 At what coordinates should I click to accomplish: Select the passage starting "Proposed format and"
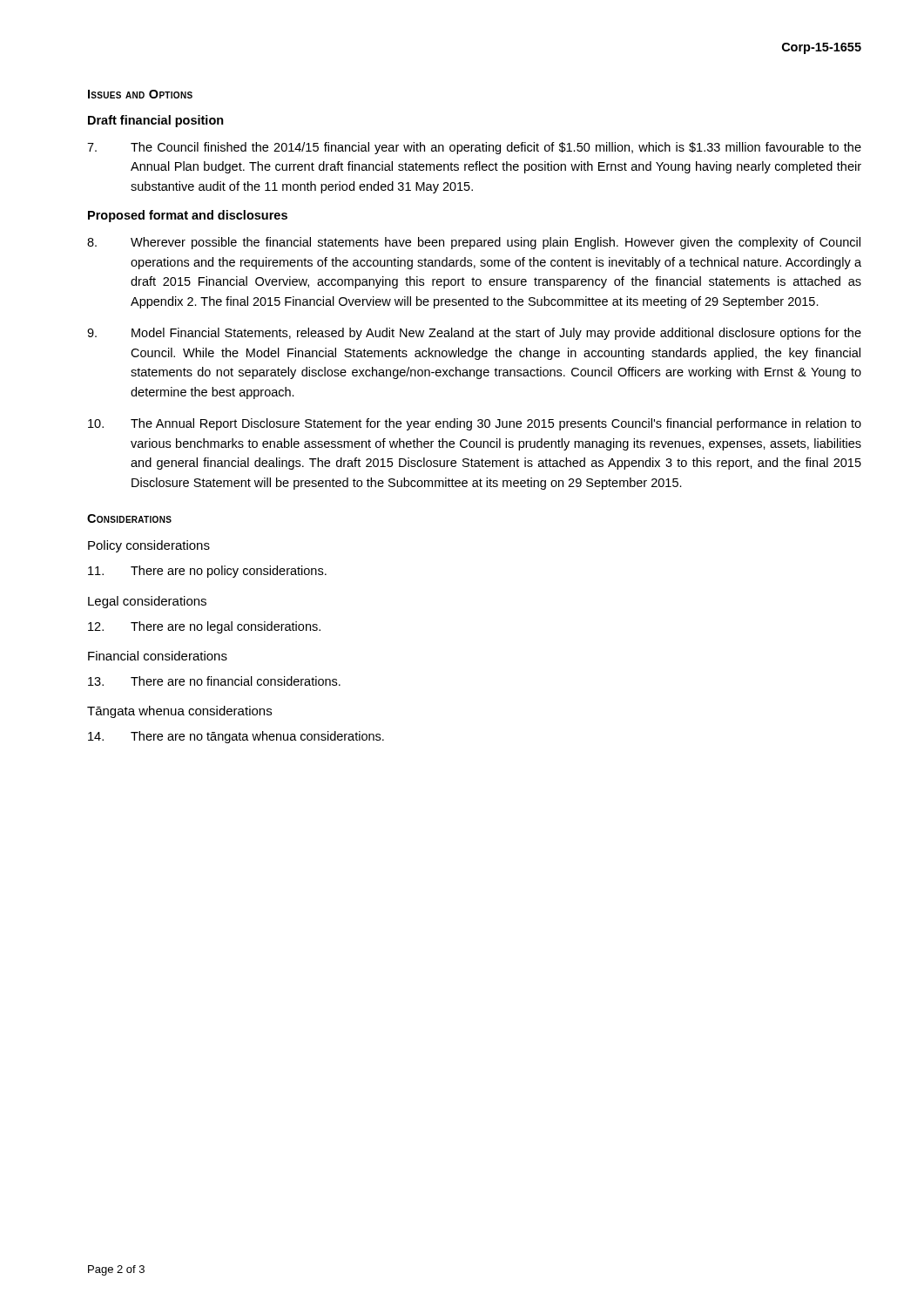click(187, 216)
